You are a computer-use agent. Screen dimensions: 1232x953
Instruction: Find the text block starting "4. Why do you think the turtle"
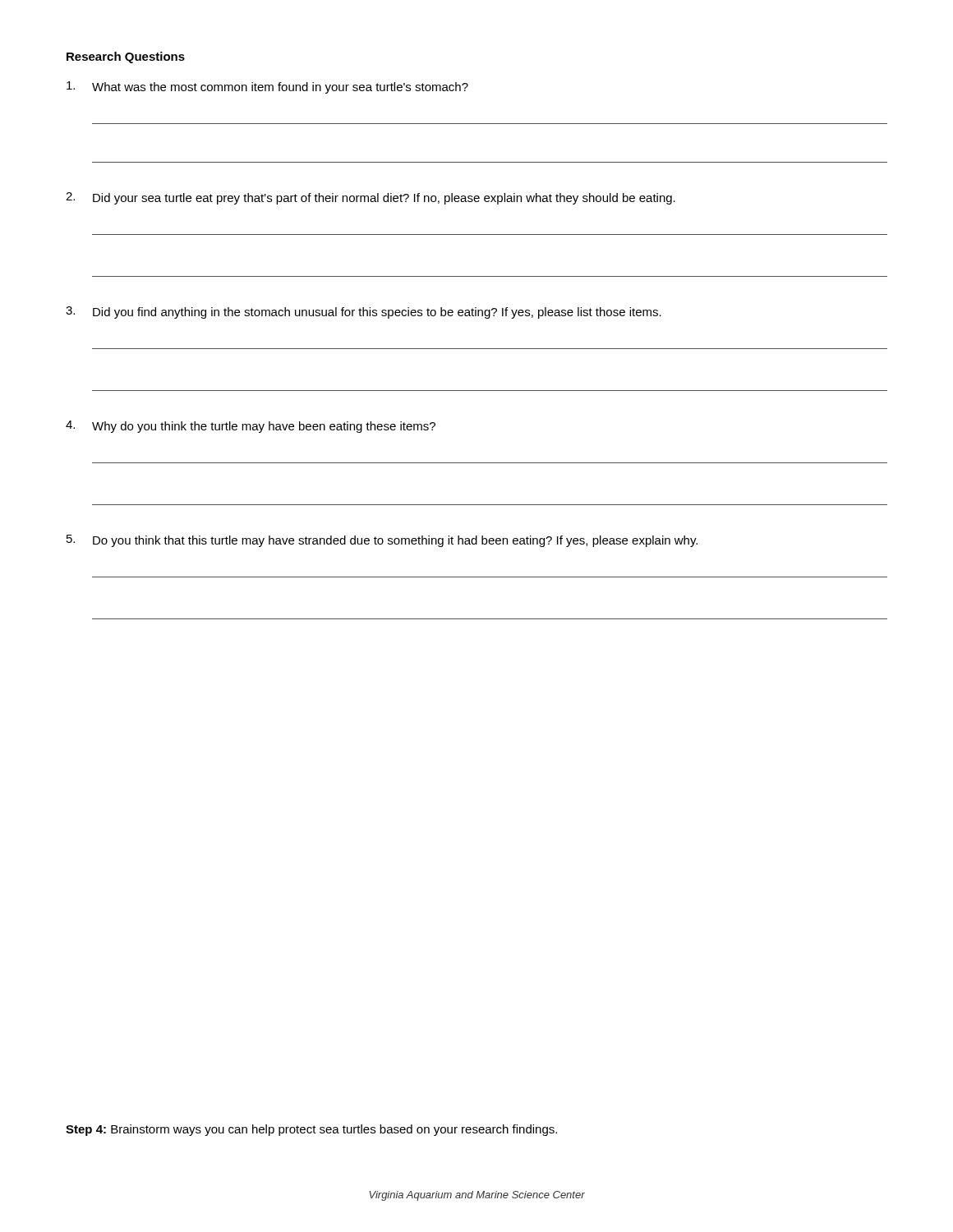click(251, 427)
